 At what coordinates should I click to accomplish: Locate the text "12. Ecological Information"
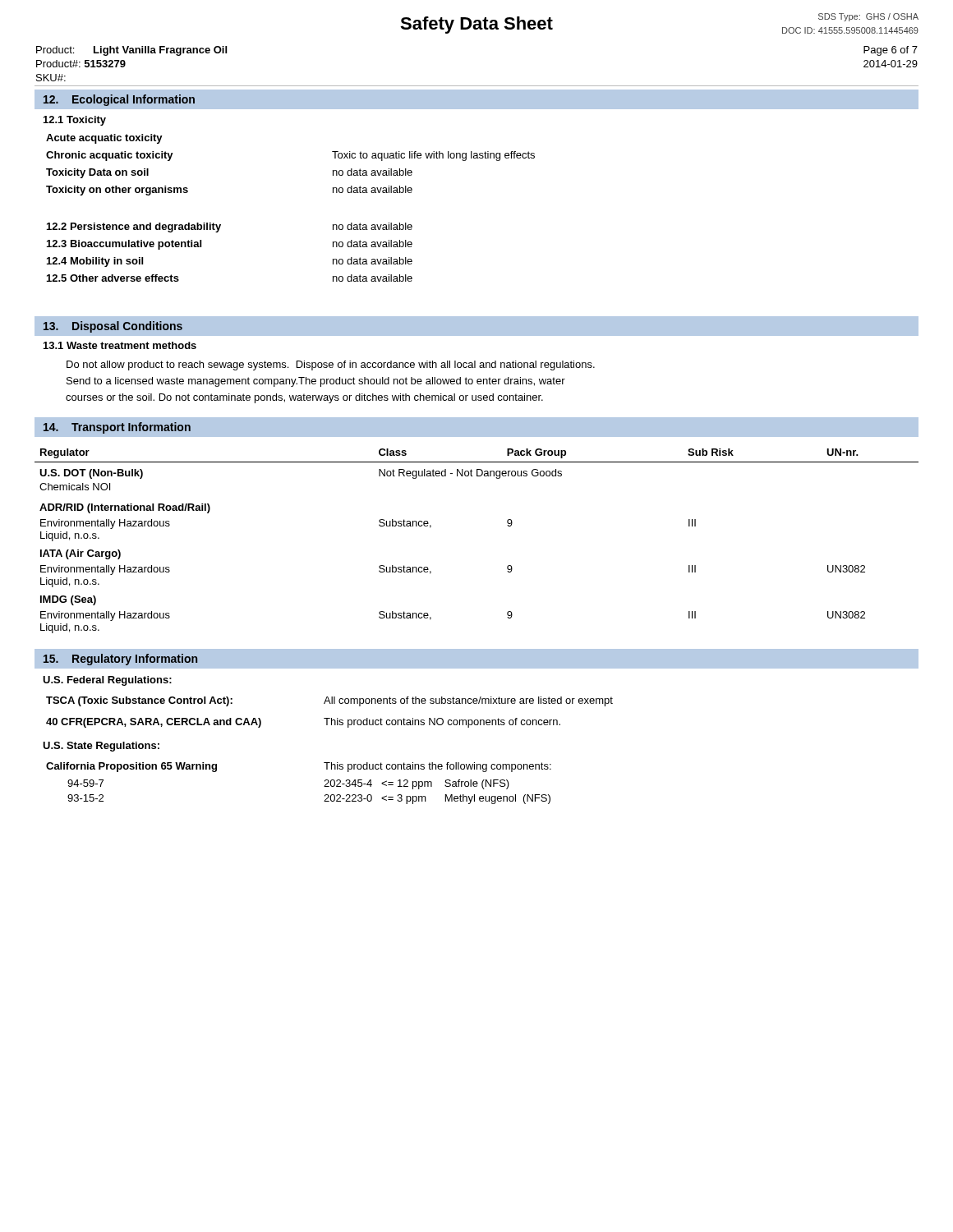(x=116, y=98)
